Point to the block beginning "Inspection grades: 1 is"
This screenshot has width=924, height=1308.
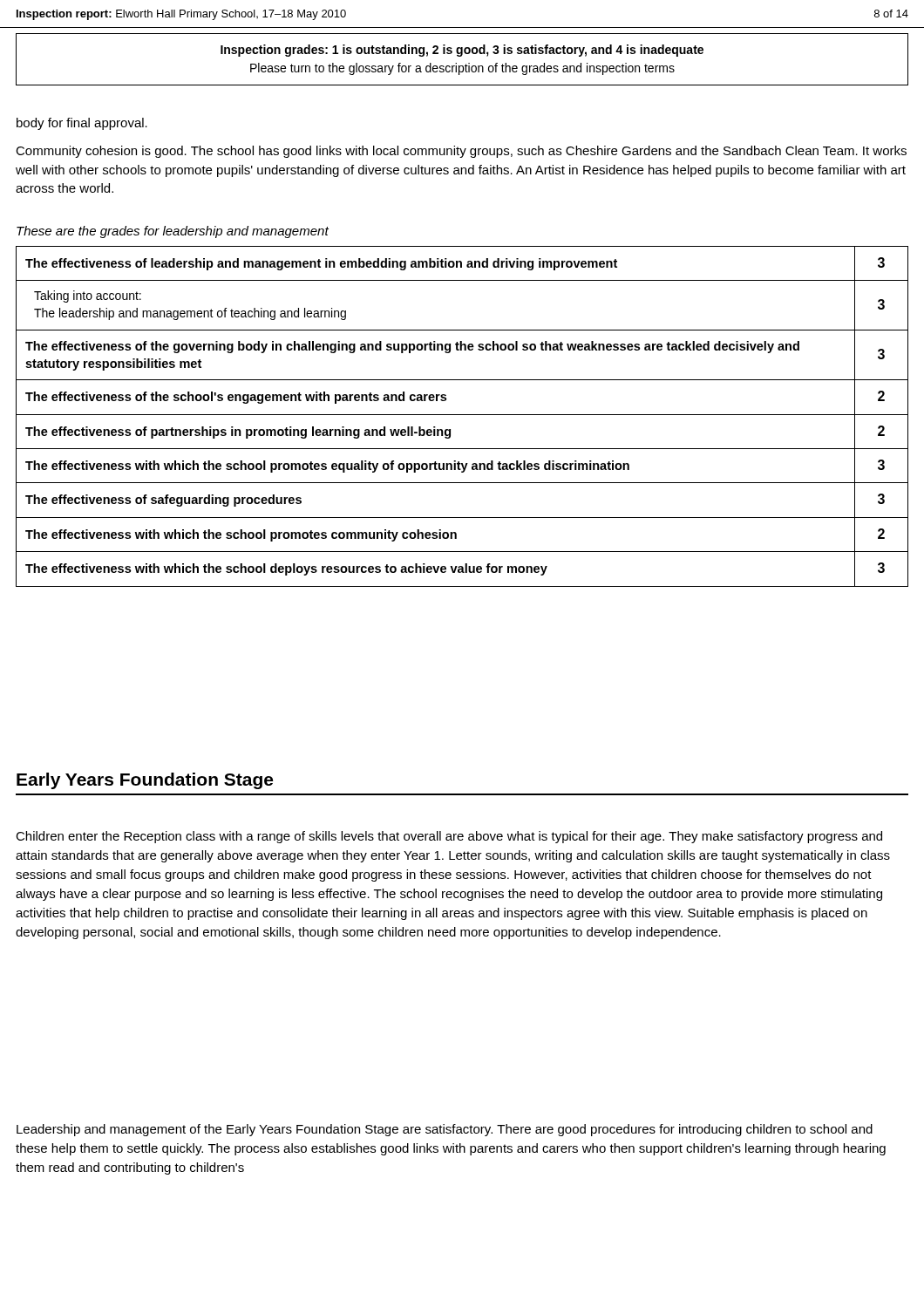click(x=462, y=59)
